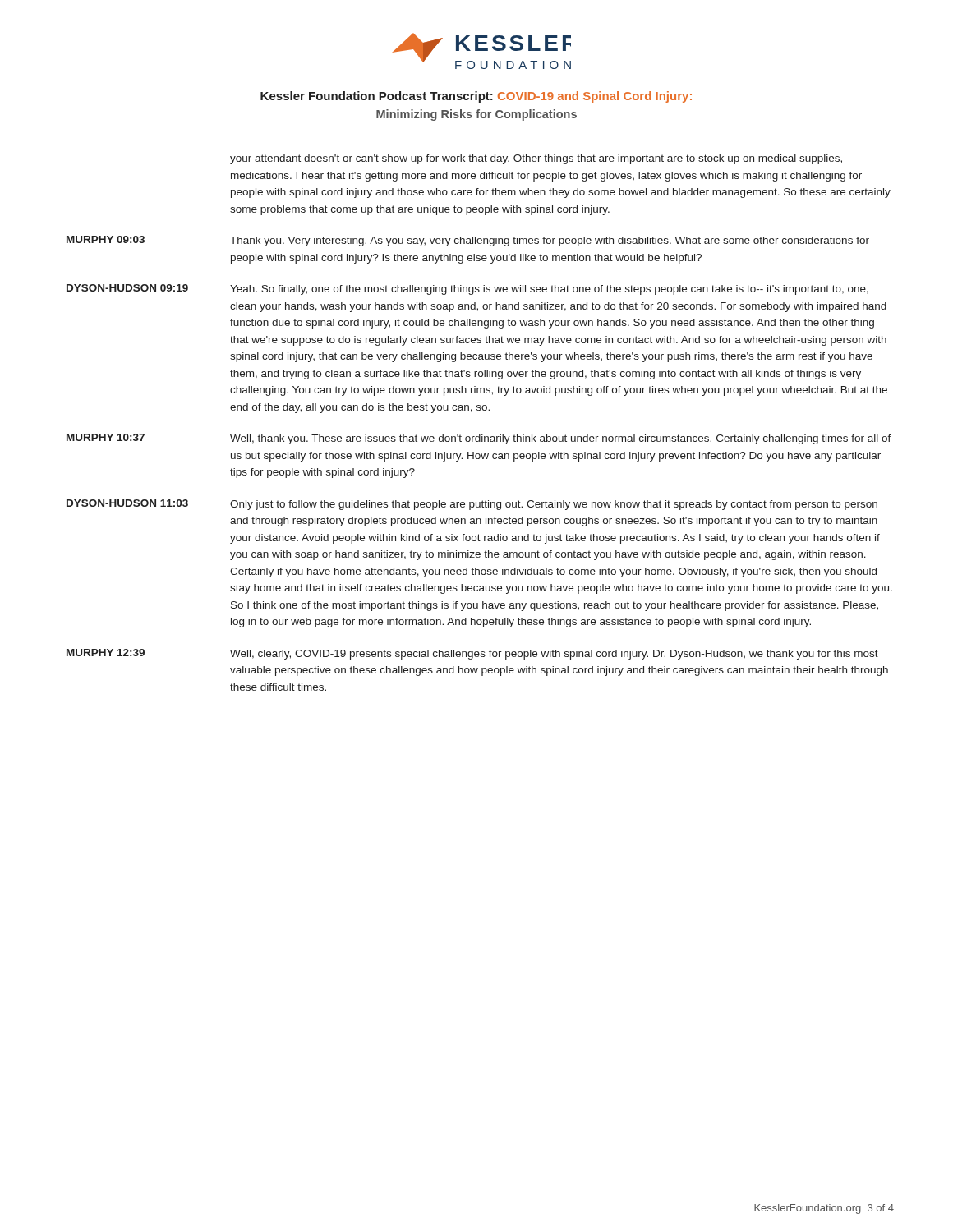953x1232 pixels.
Task: Find the text starting "MURPHY 09:03"
Action: 105,240
